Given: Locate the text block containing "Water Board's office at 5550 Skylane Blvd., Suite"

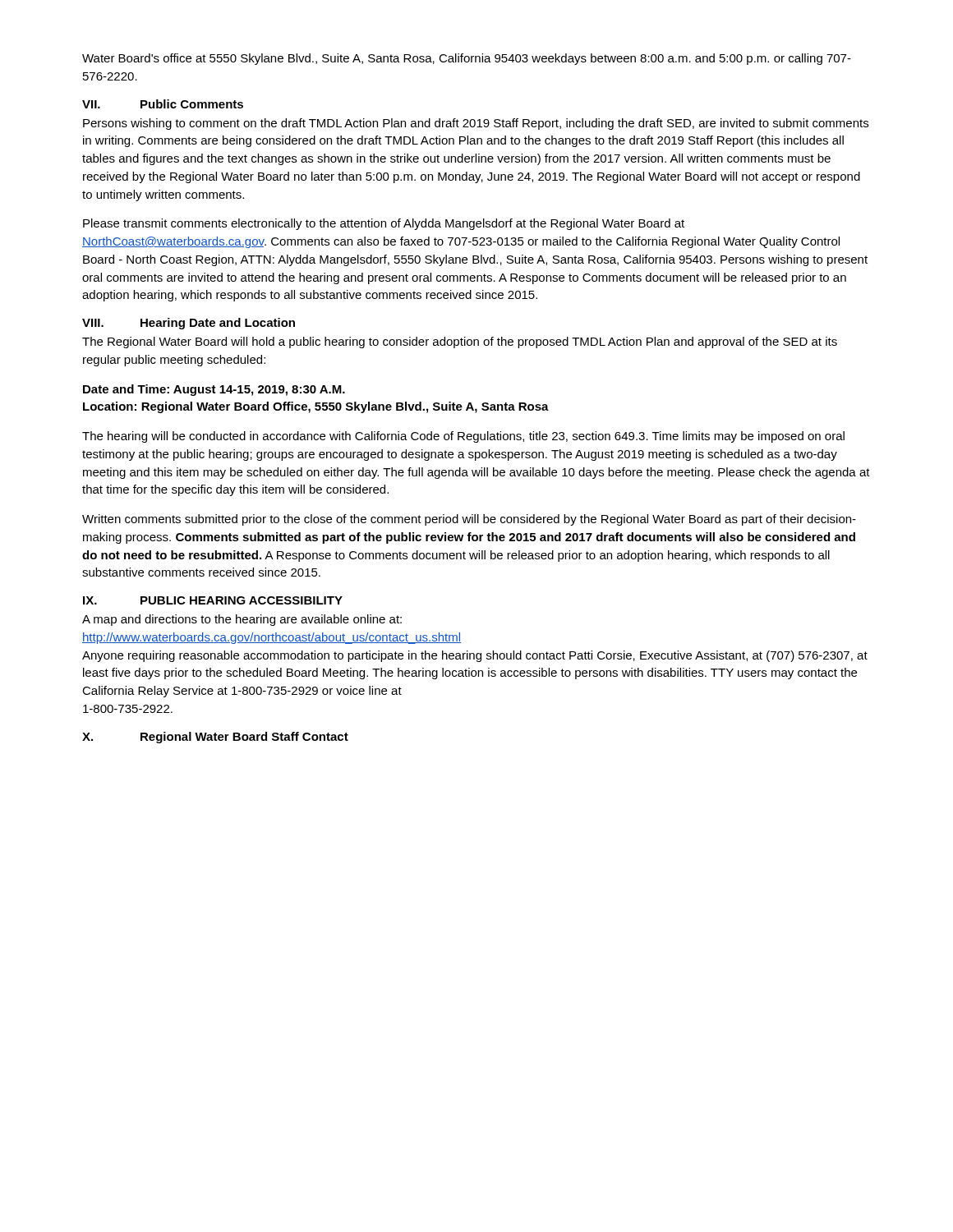Looking at the screenshot, I should (x=476, y=67).
